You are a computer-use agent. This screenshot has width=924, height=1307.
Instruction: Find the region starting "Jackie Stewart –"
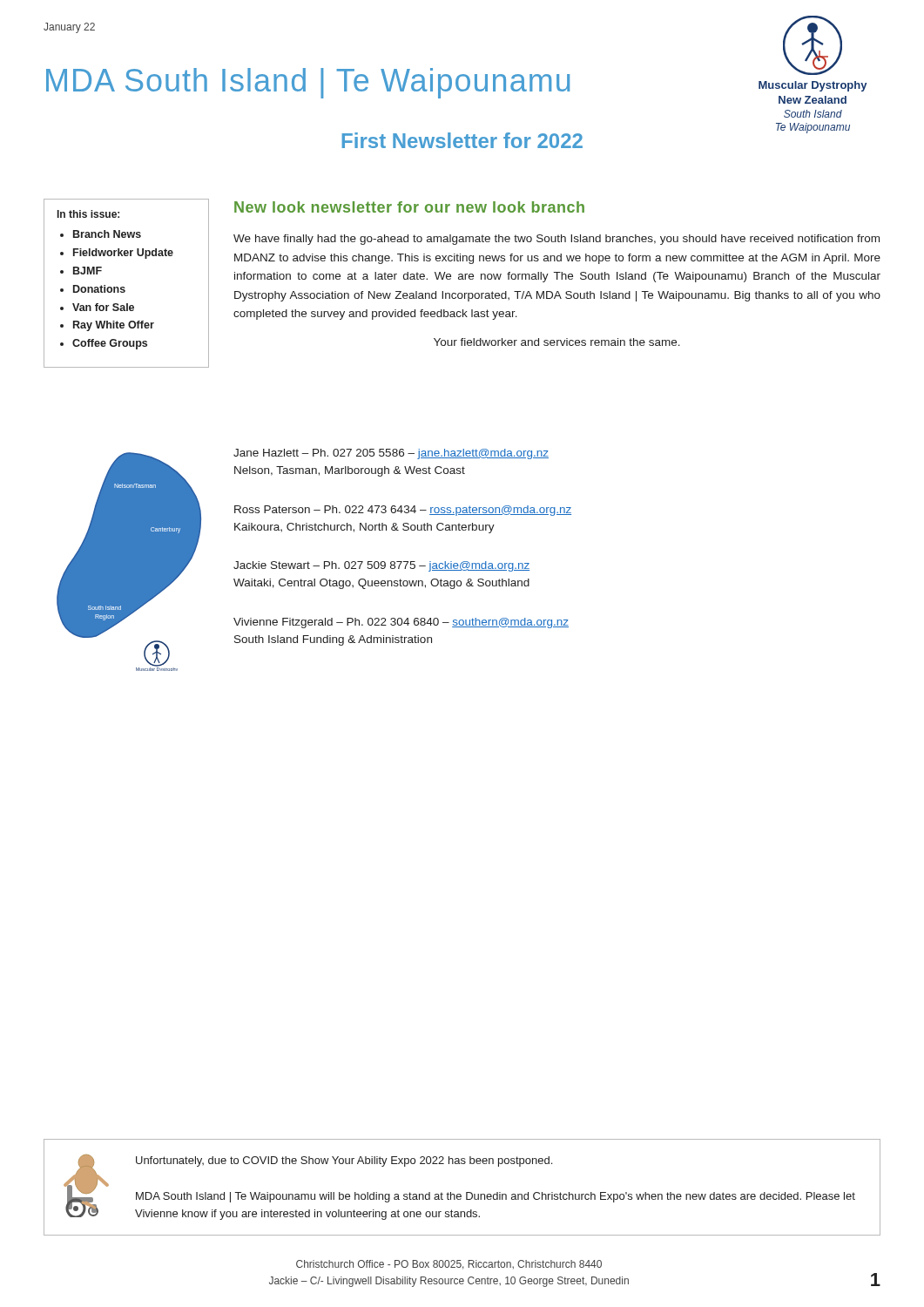tap(382, 574)
